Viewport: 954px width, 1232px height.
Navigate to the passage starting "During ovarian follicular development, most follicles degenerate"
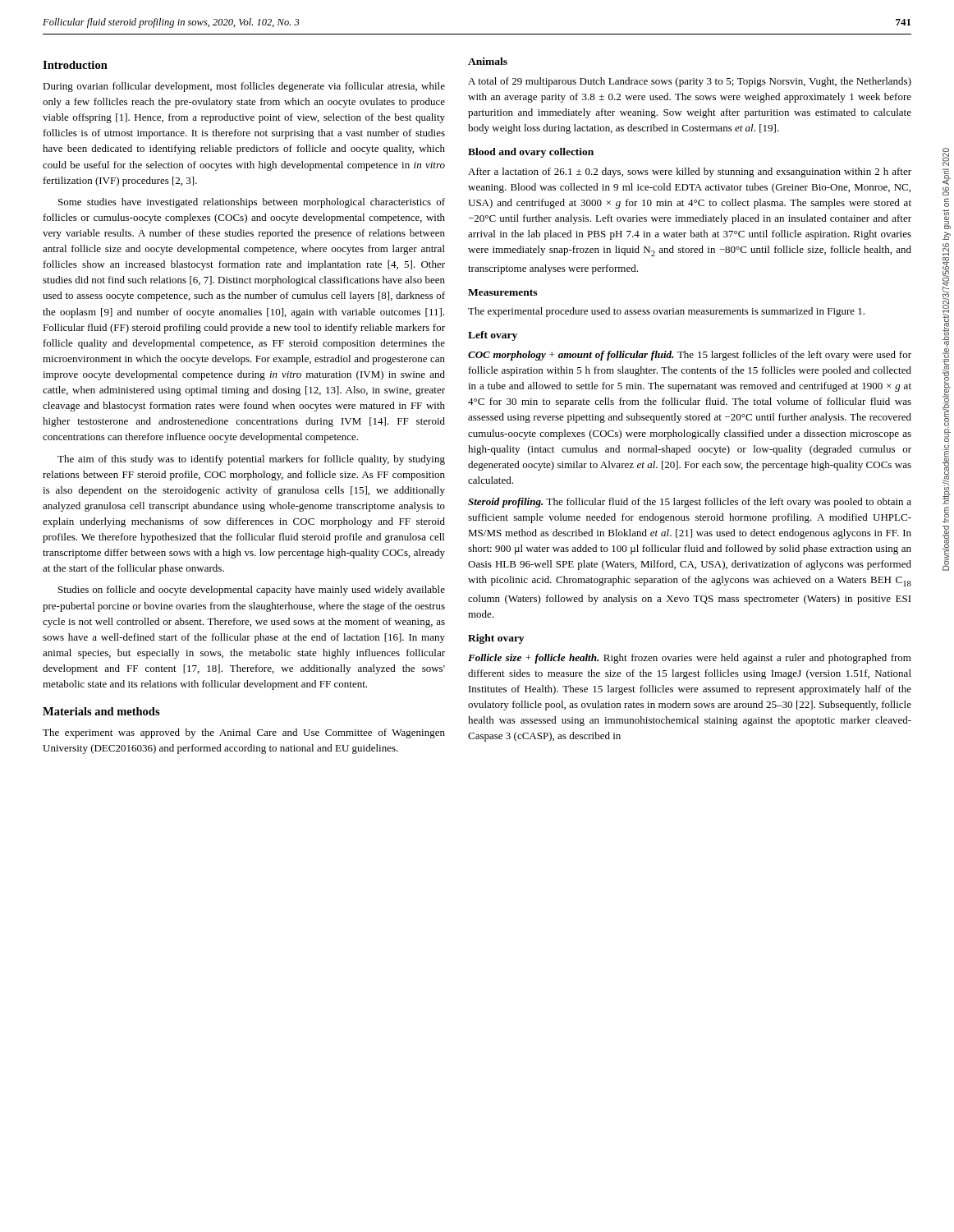tap(244, 385)
